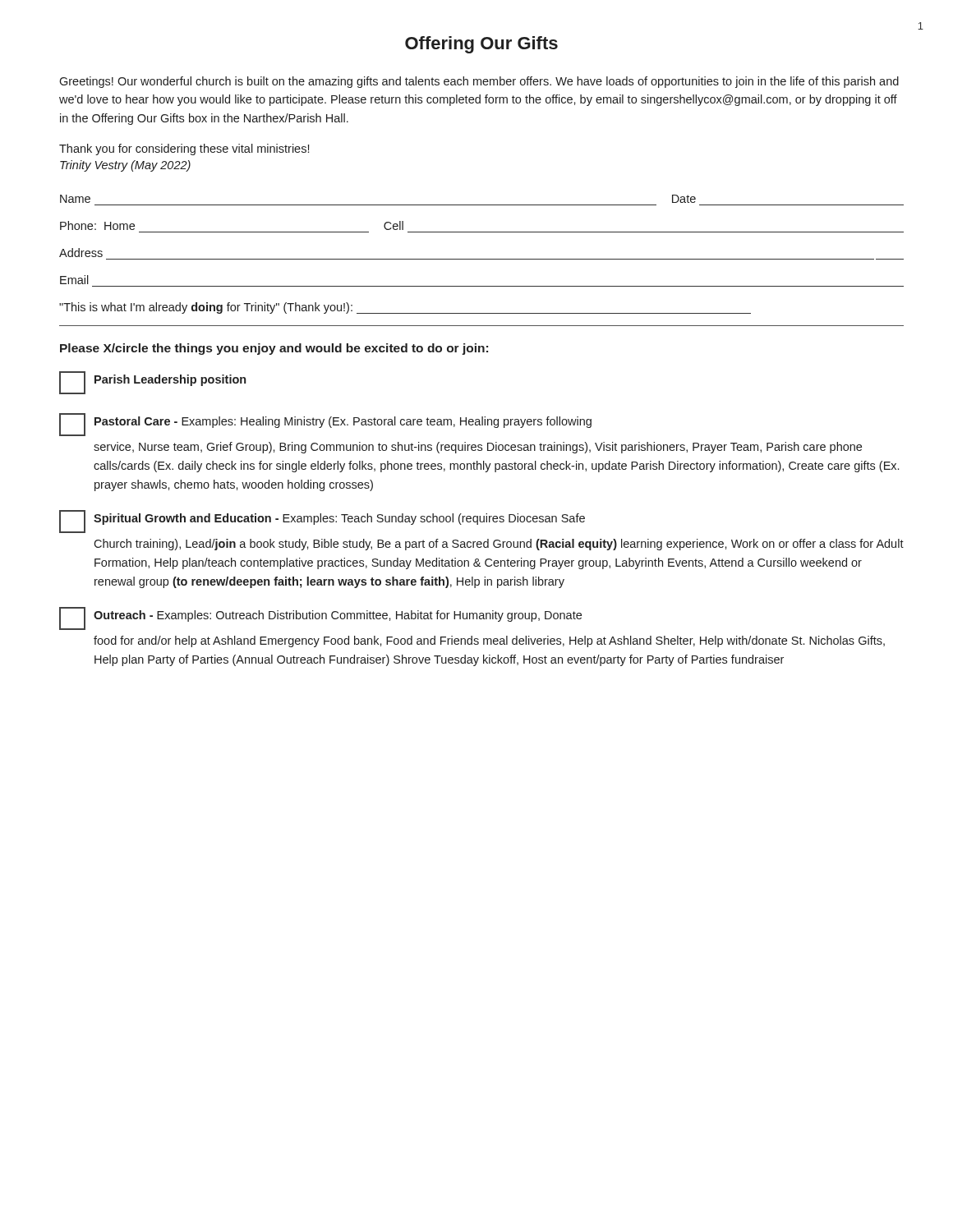Click the section header
The image size is (953, 1232).
(x=274, y=348)
